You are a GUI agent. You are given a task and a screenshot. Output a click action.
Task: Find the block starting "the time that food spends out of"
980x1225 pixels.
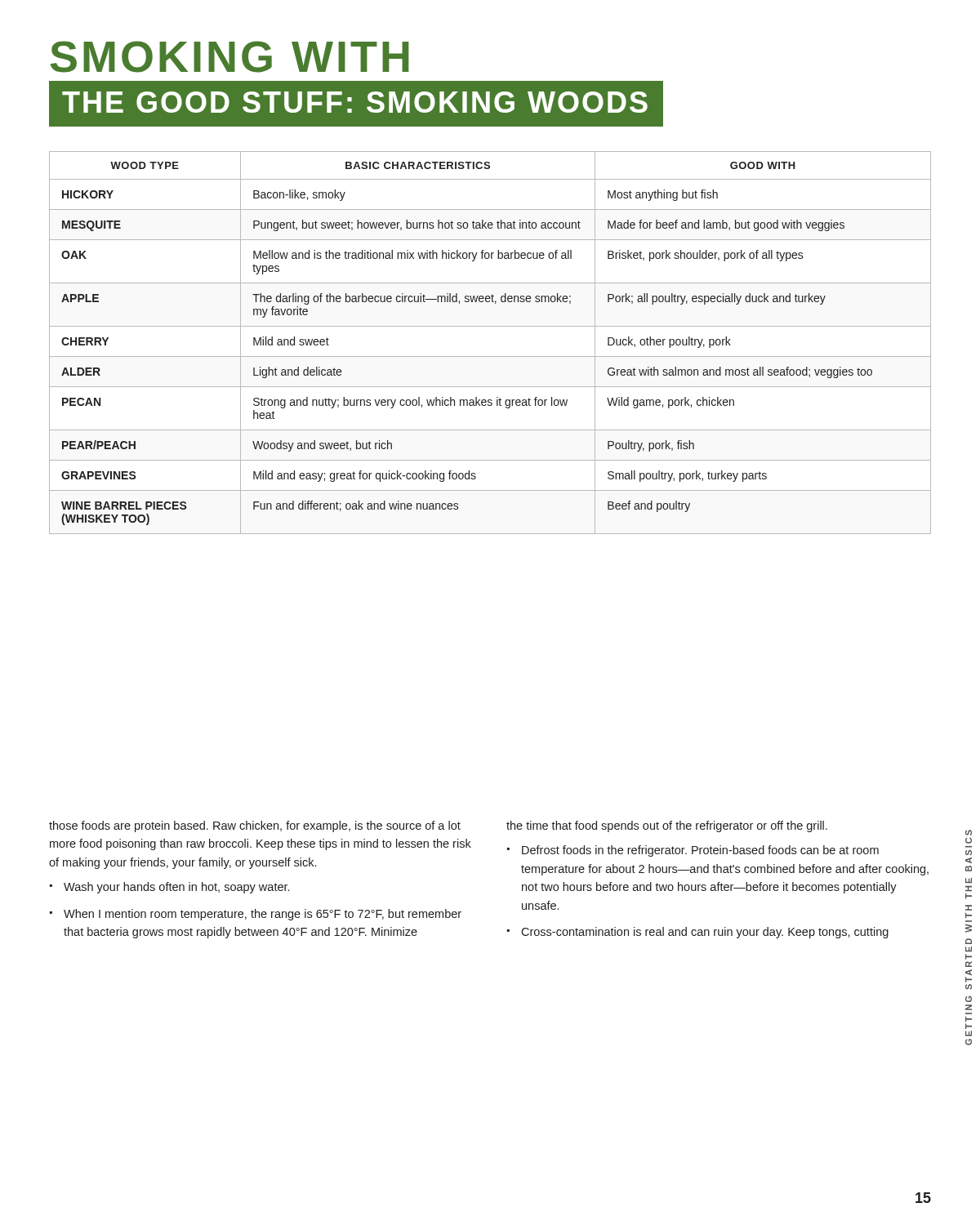719,826
